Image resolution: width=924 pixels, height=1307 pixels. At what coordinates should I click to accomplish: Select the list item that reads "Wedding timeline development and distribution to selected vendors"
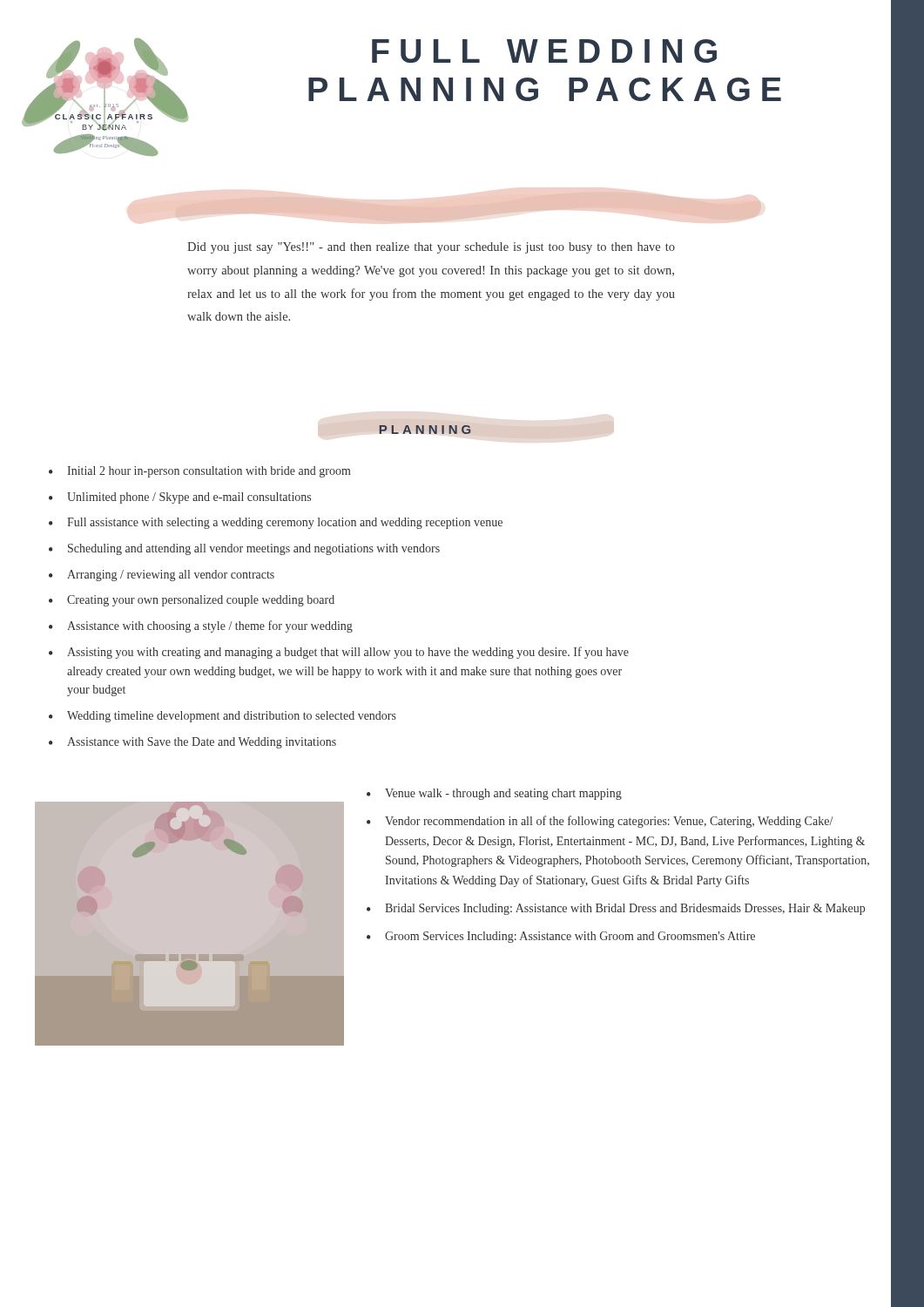[x=232, y=716]
